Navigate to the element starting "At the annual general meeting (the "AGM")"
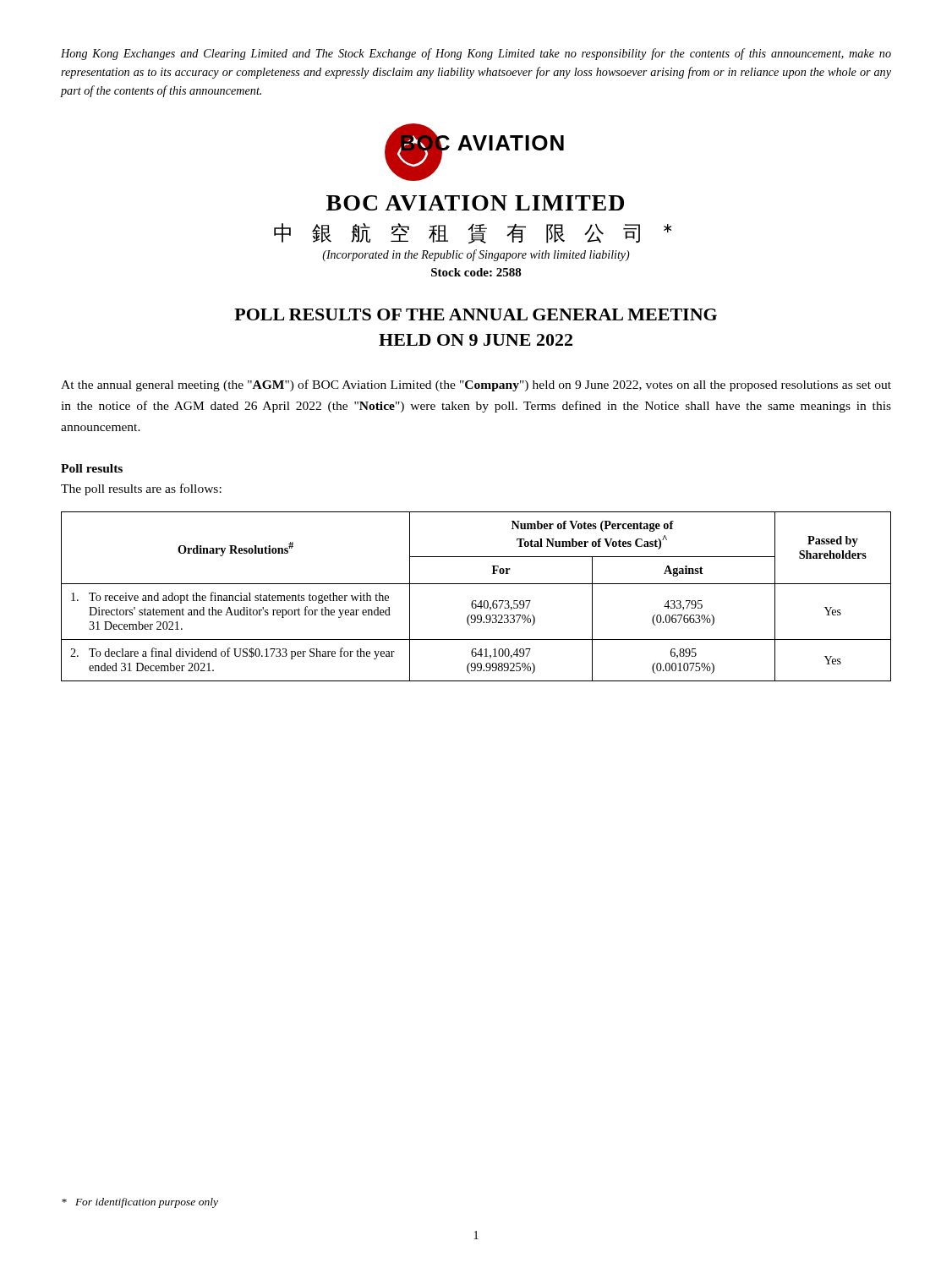952x1268 pixels. click(x=476, y=405)
